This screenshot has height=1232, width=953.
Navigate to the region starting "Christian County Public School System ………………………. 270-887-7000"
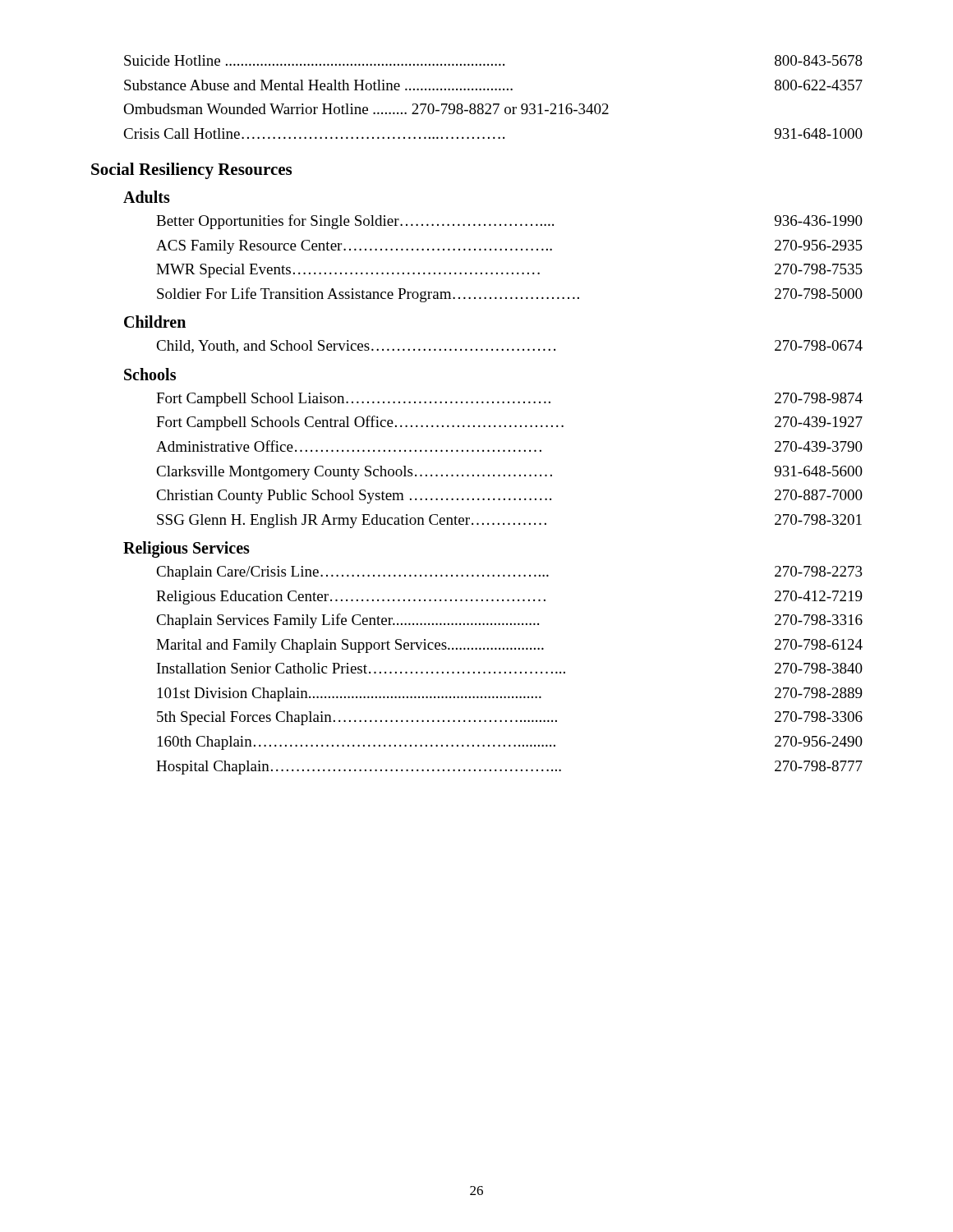click(x=509, y=495)
